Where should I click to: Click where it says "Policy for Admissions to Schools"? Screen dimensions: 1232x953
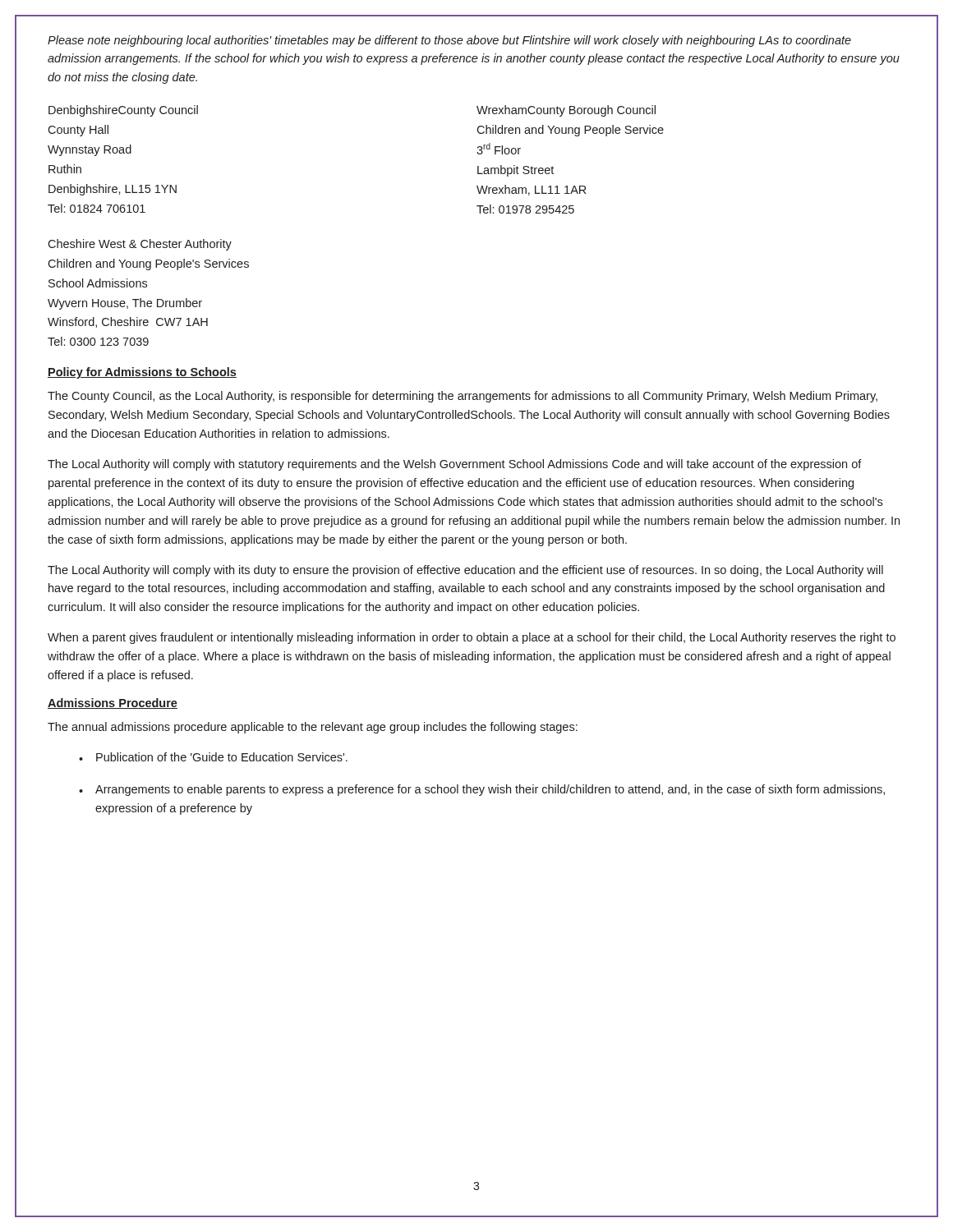[142, 372]
